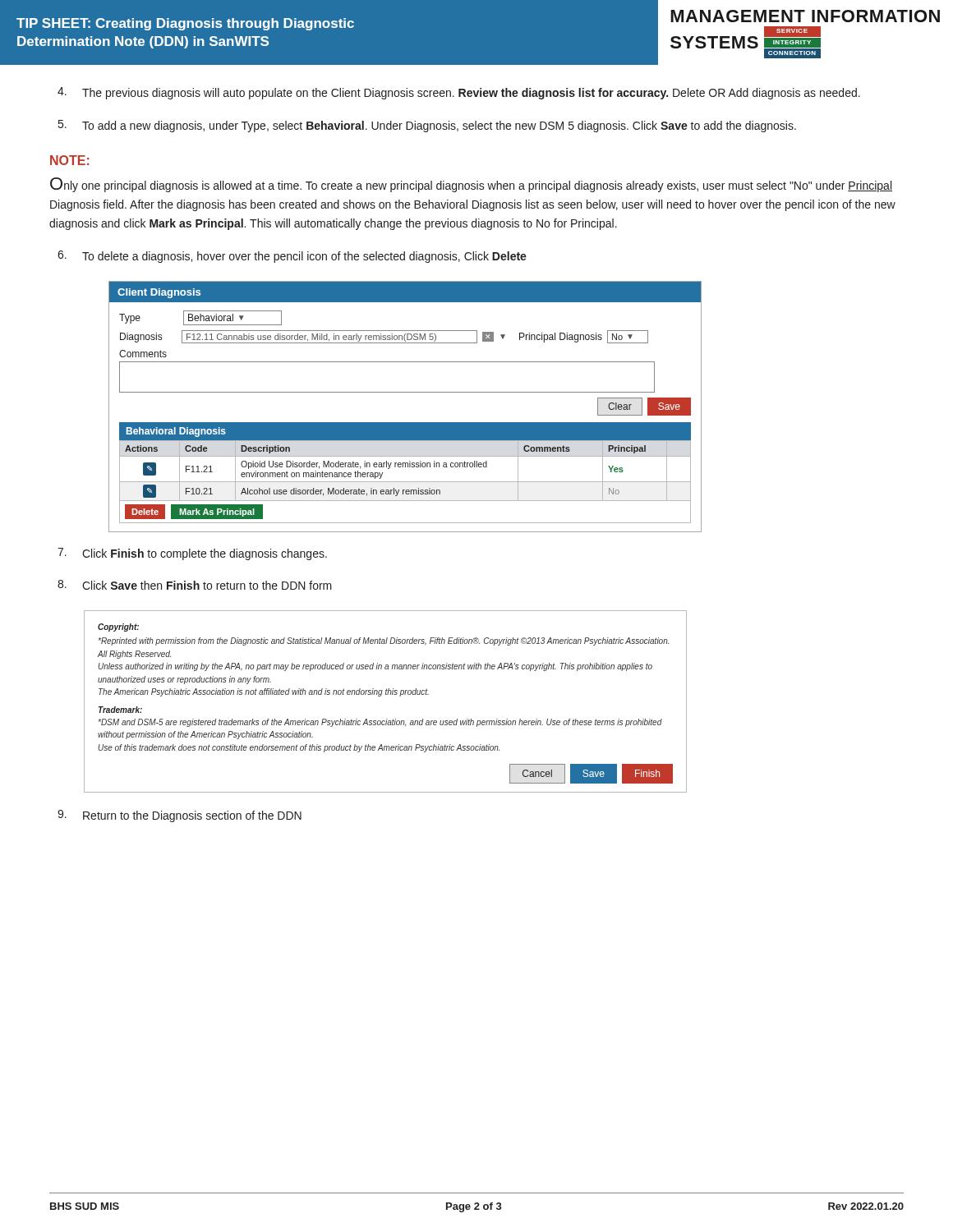Image resolution: width=953 pixels, height=1232 pixels.
Task: Click on the list item that reads "4. The previous diagnosis will"
Action: pyautogui.click(x=459, y=94)
